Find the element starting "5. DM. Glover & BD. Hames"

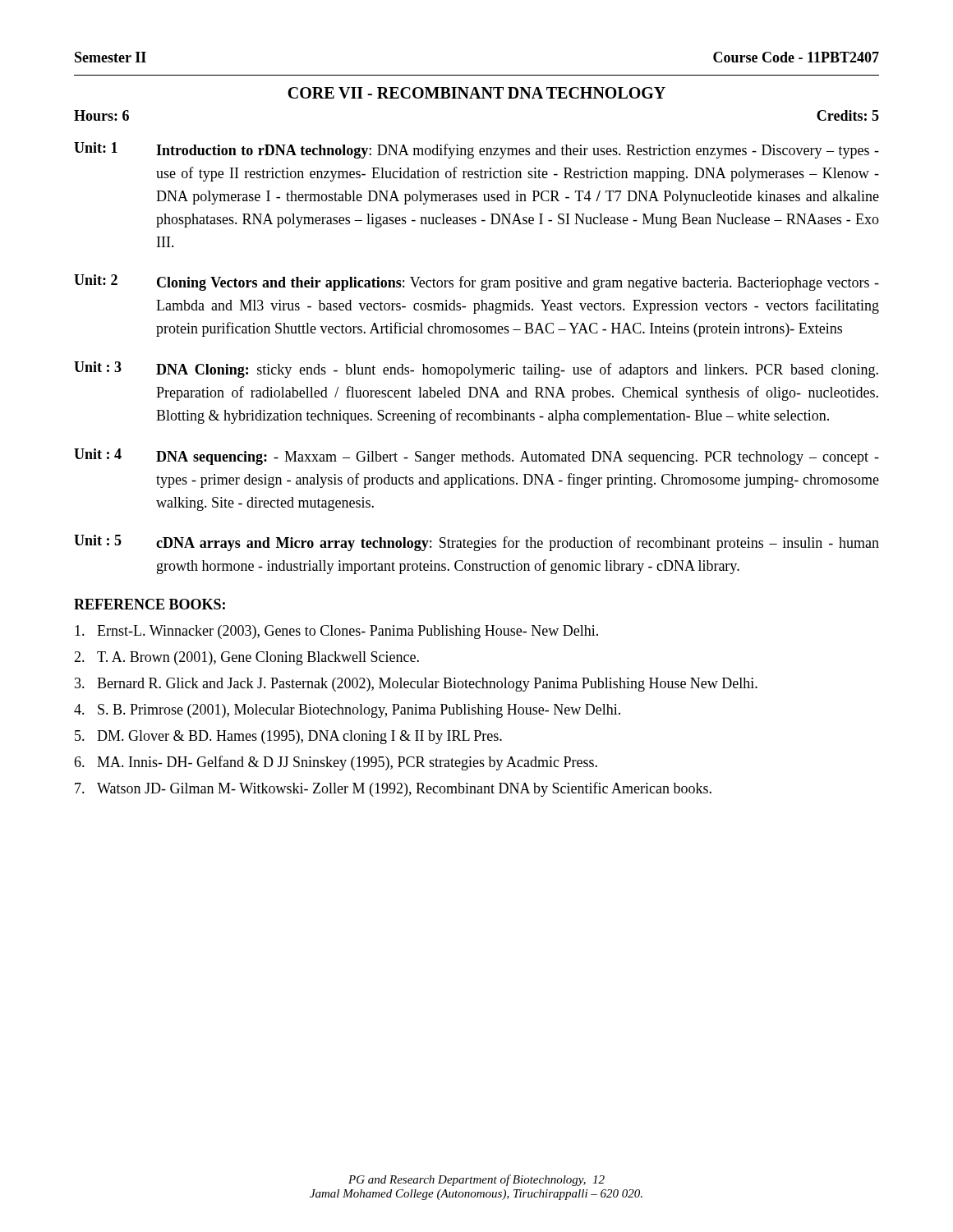(x=288, y=736)
